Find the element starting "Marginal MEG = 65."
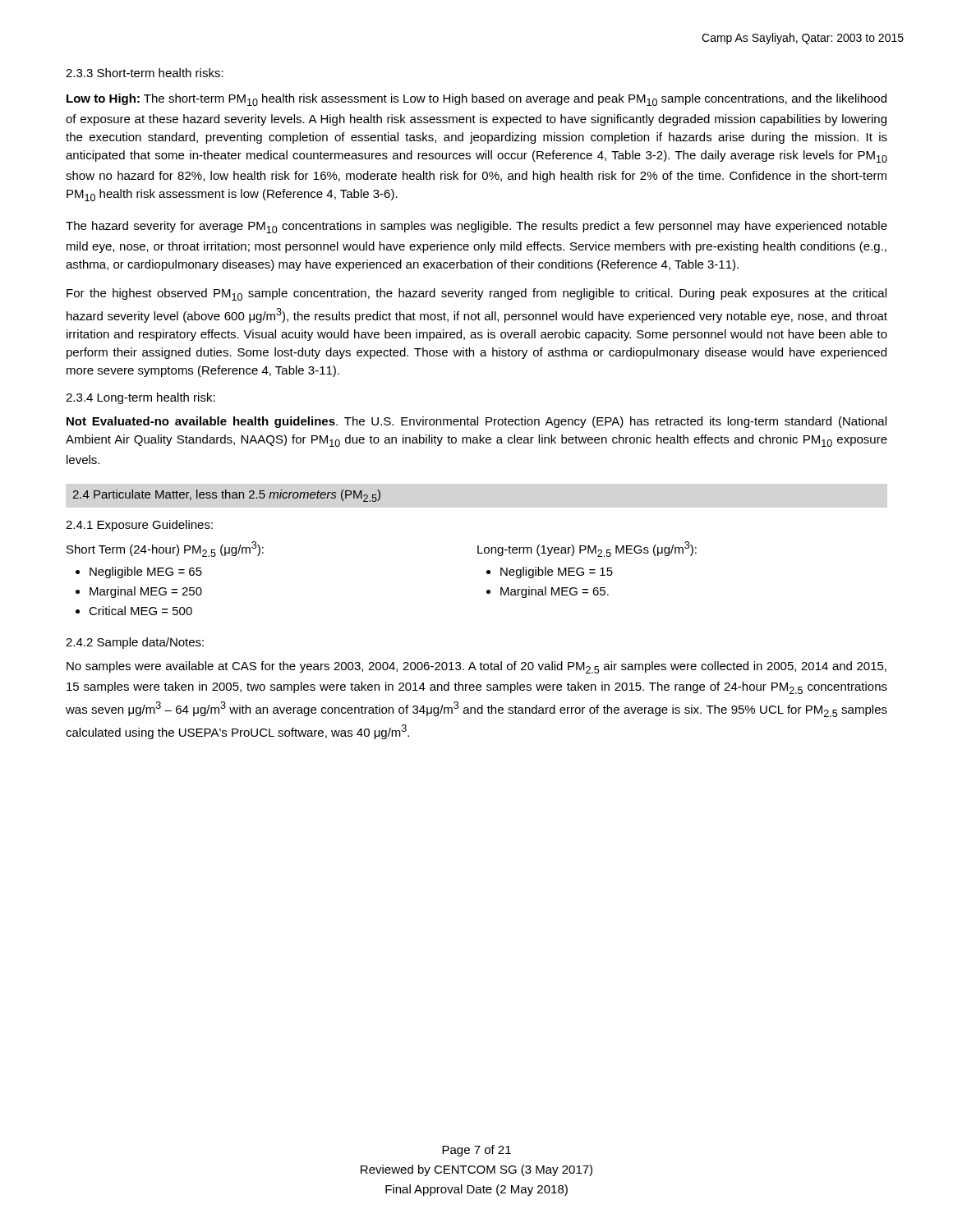 555,592
